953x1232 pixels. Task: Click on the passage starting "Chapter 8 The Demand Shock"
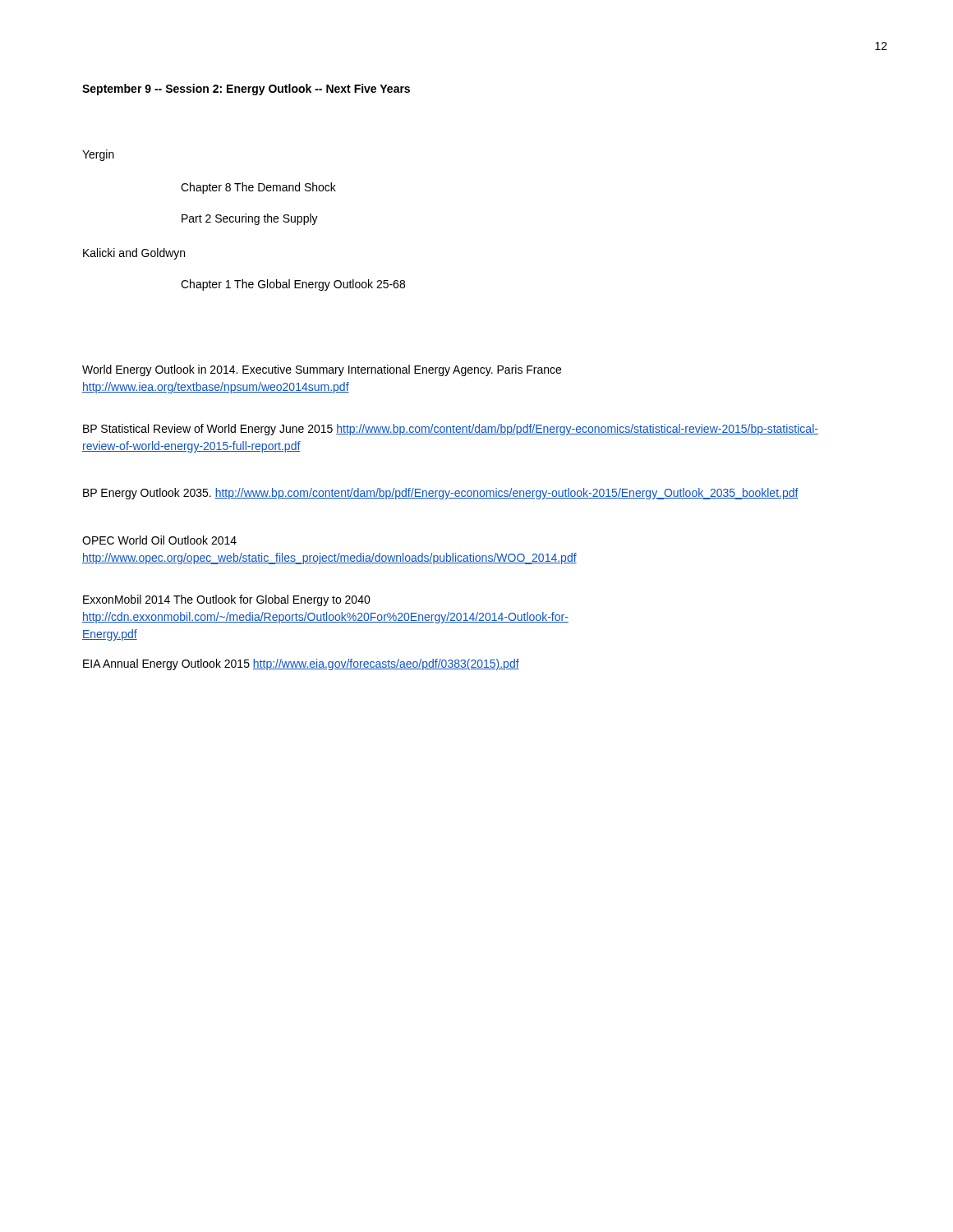(x=258, y=187)
